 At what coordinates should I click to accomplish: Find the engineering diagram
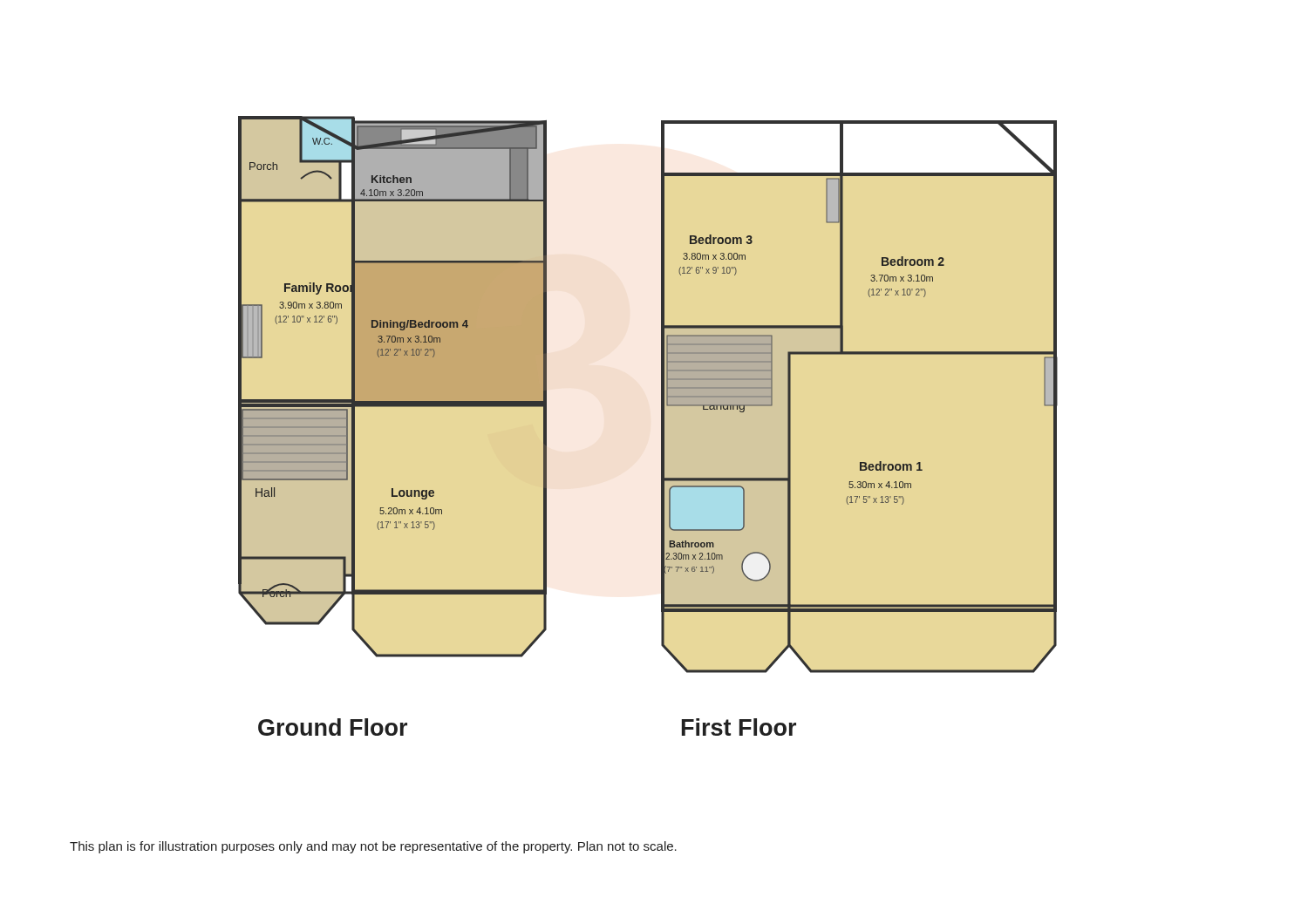654,370
